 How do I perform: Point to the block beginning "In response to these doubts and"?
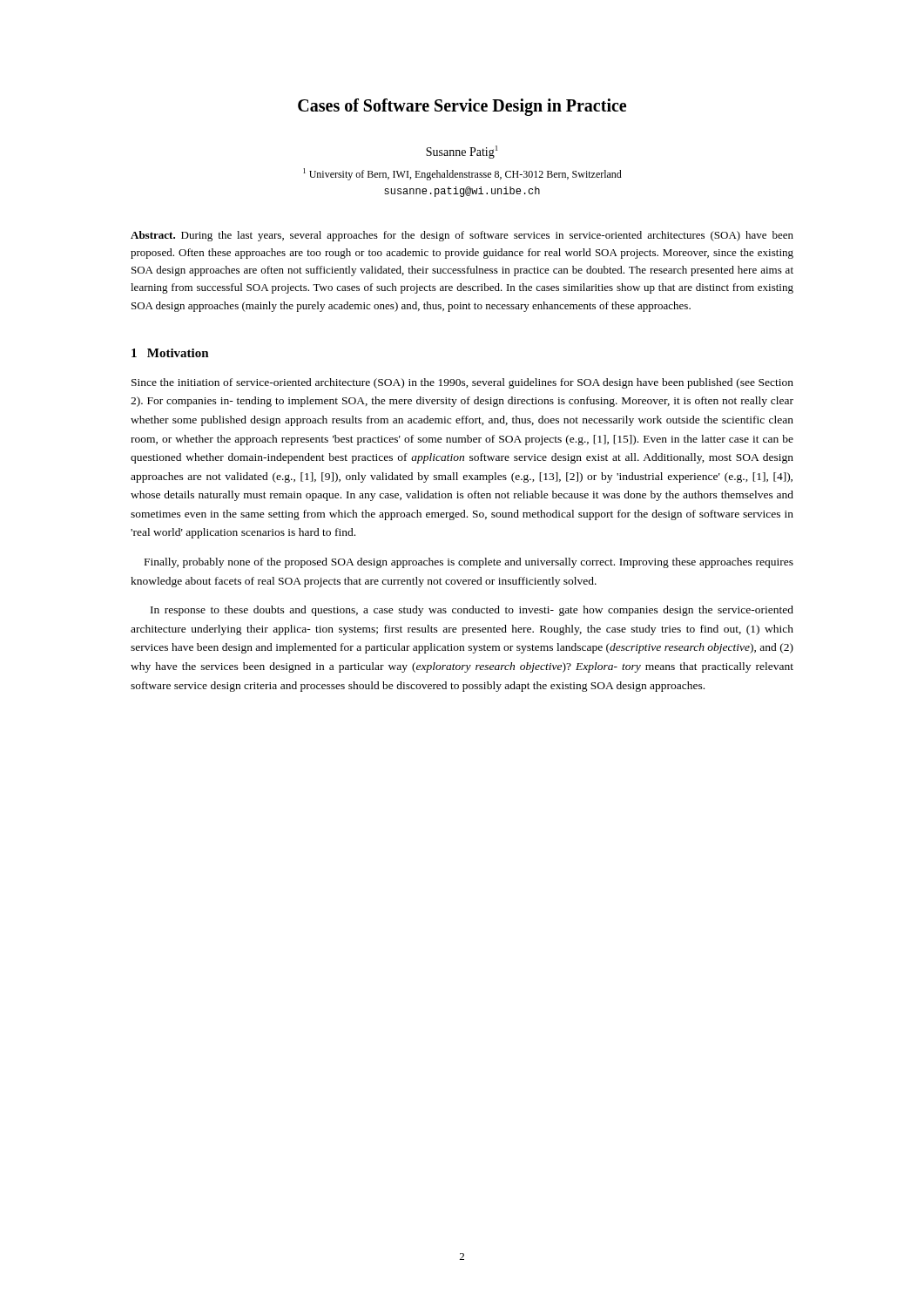[462, 647]
